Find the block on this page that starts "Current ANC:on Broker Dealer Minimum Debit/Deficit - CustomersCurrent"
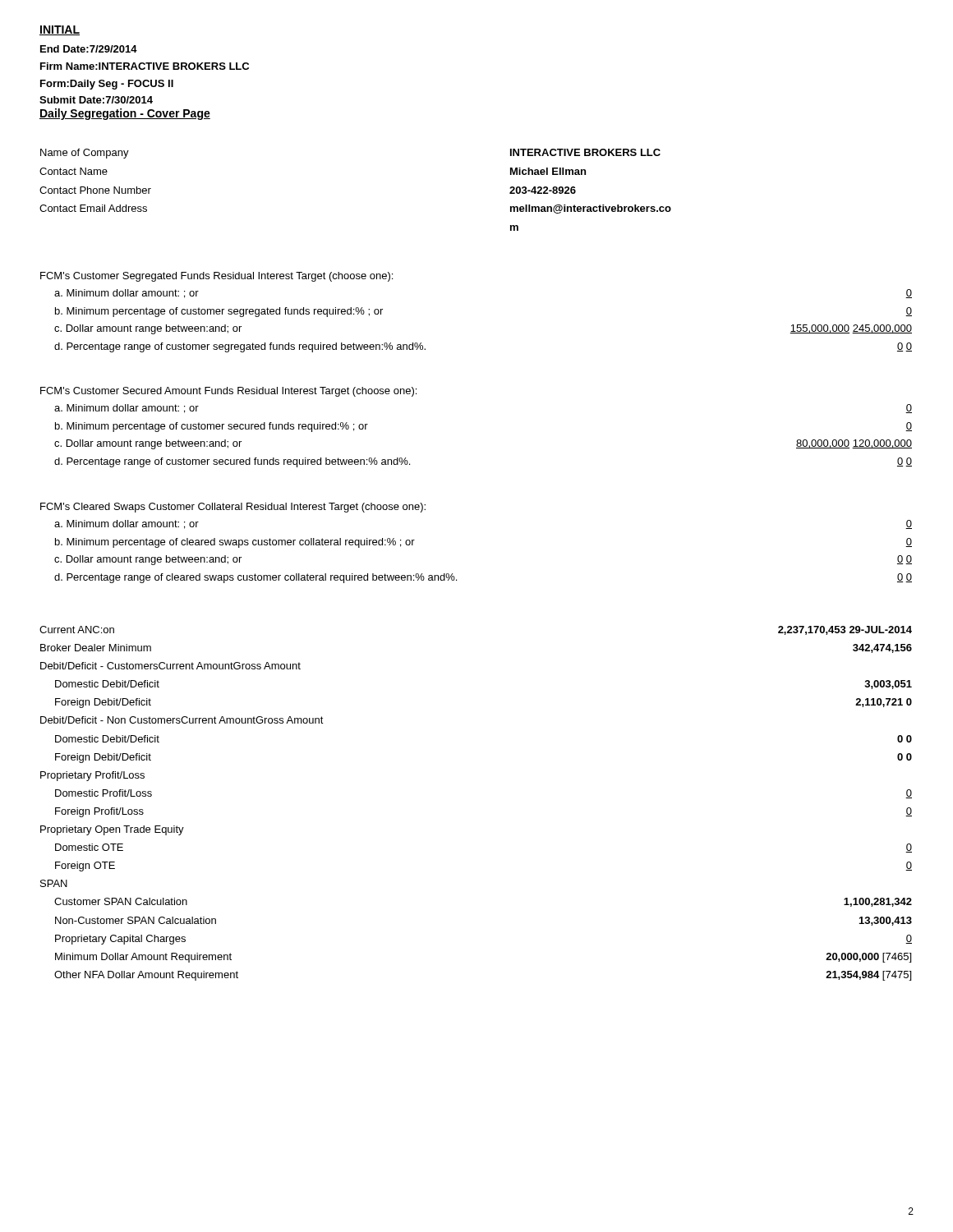Image resolution: width=953 pixels, height=1232 pixels. point(77,630)
